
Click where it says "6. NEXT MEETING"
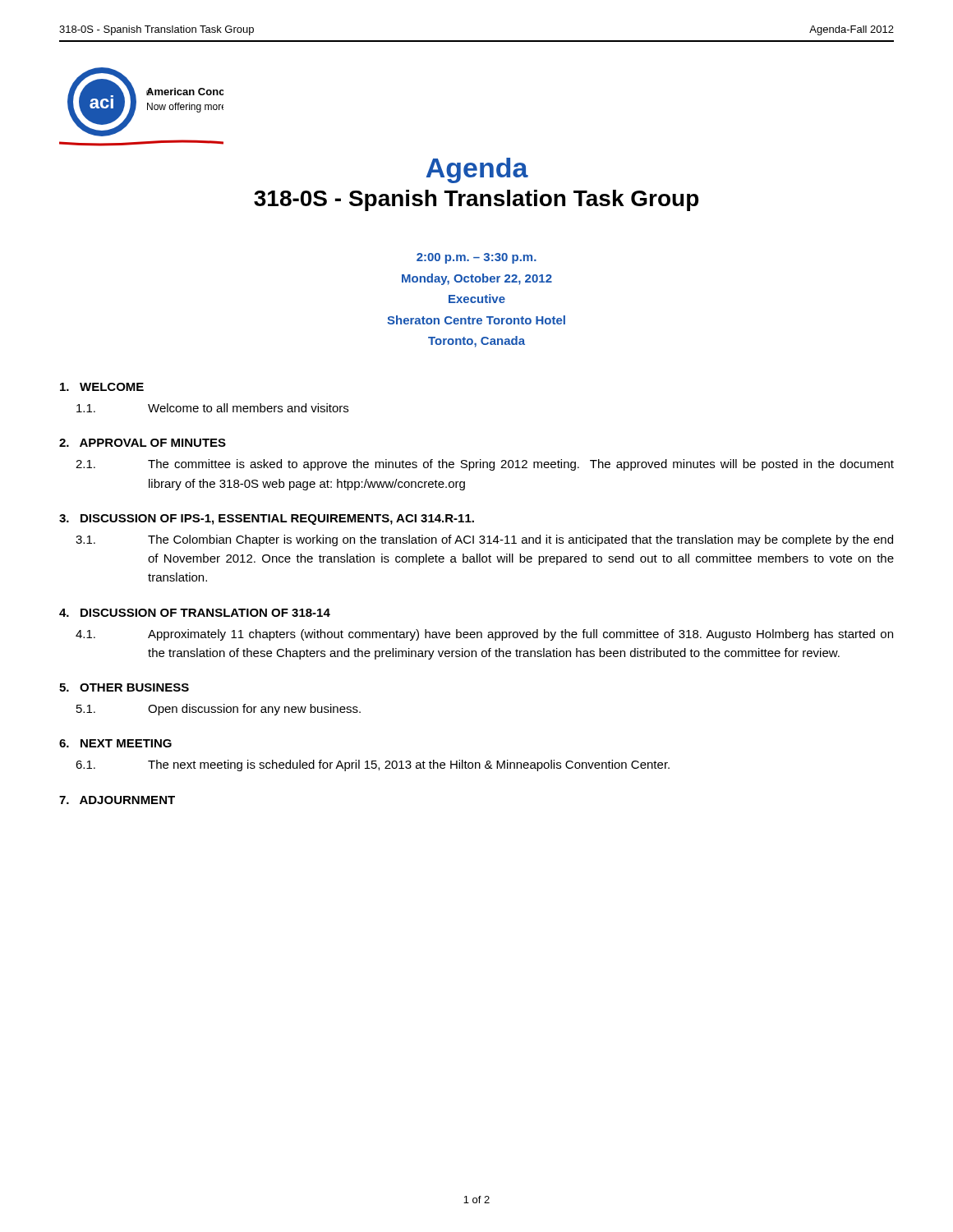[x=116, y=743]
